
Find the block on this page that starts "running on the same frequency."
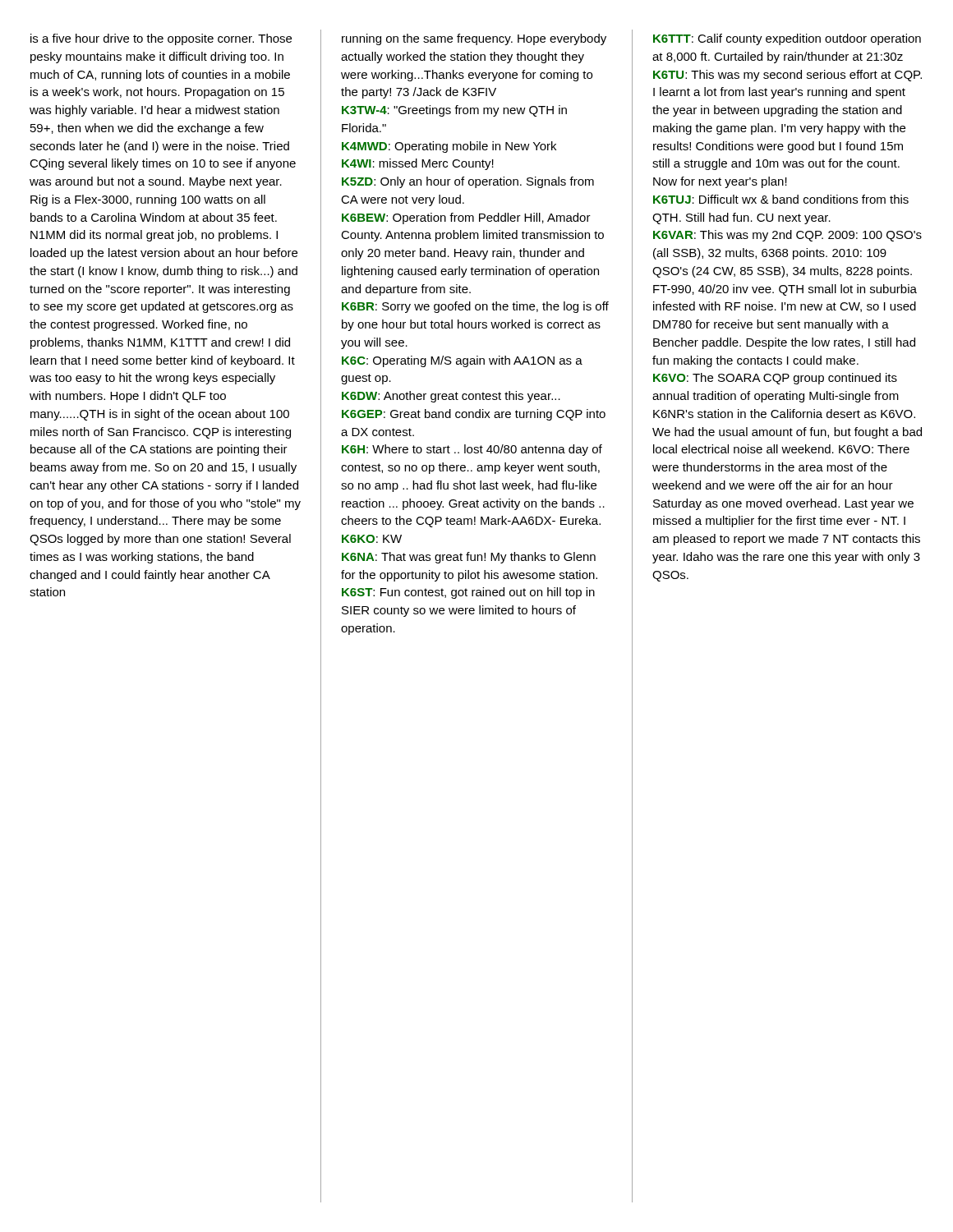475,333
